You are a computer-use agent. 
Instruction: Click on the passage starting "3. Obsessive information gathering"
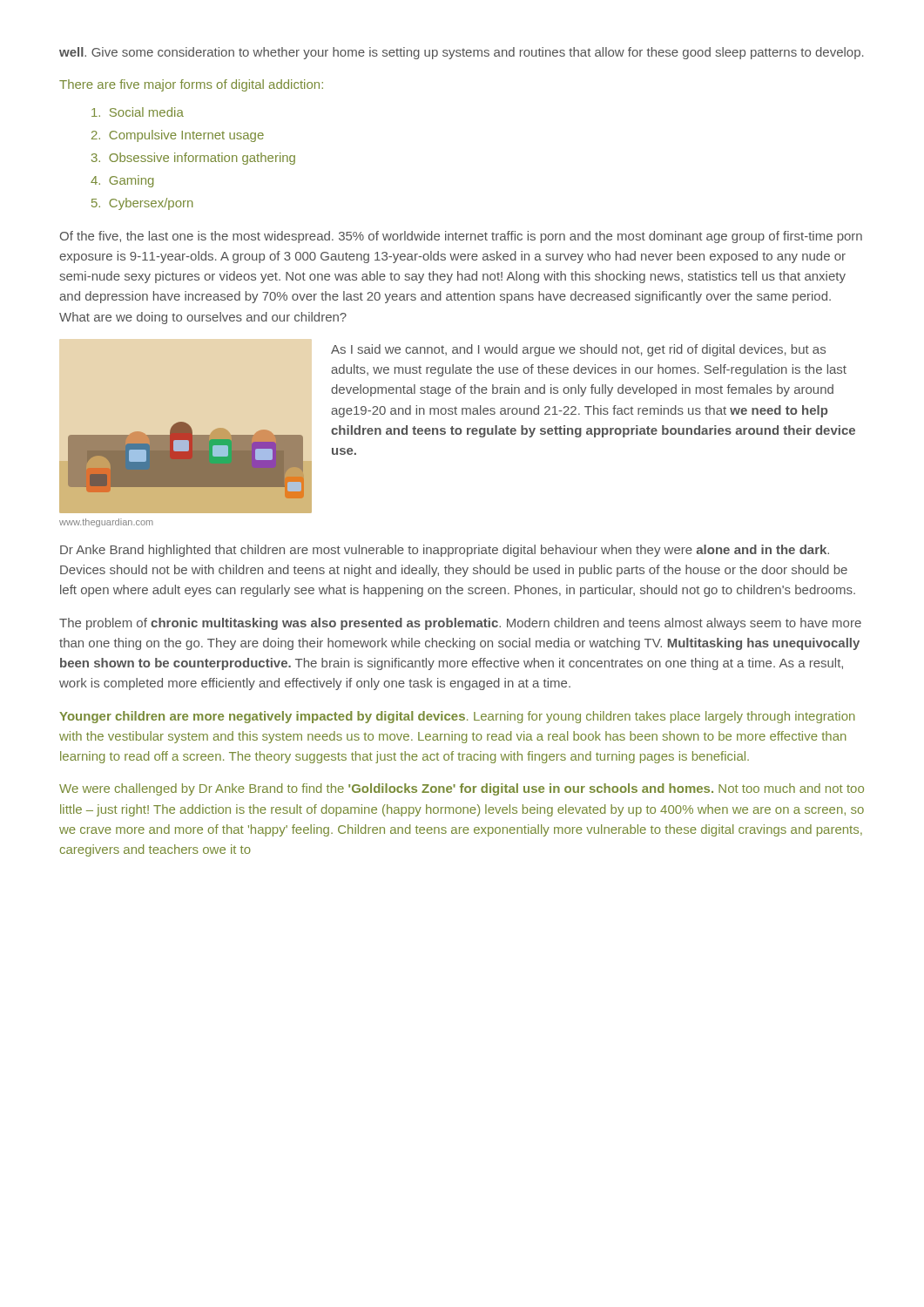click(193, 157)
